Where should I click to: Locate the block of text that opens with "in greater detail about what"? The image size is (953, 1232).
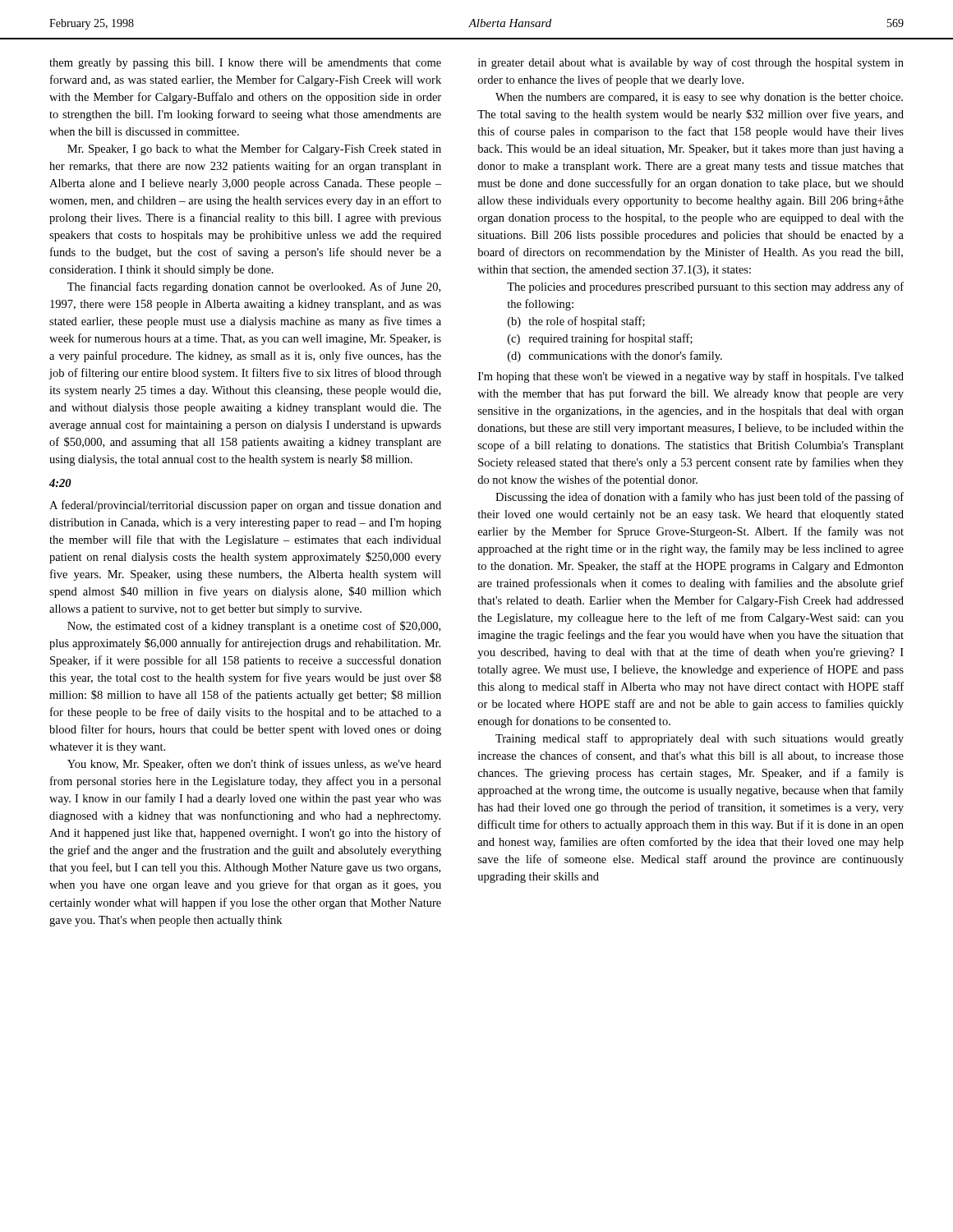691,71
